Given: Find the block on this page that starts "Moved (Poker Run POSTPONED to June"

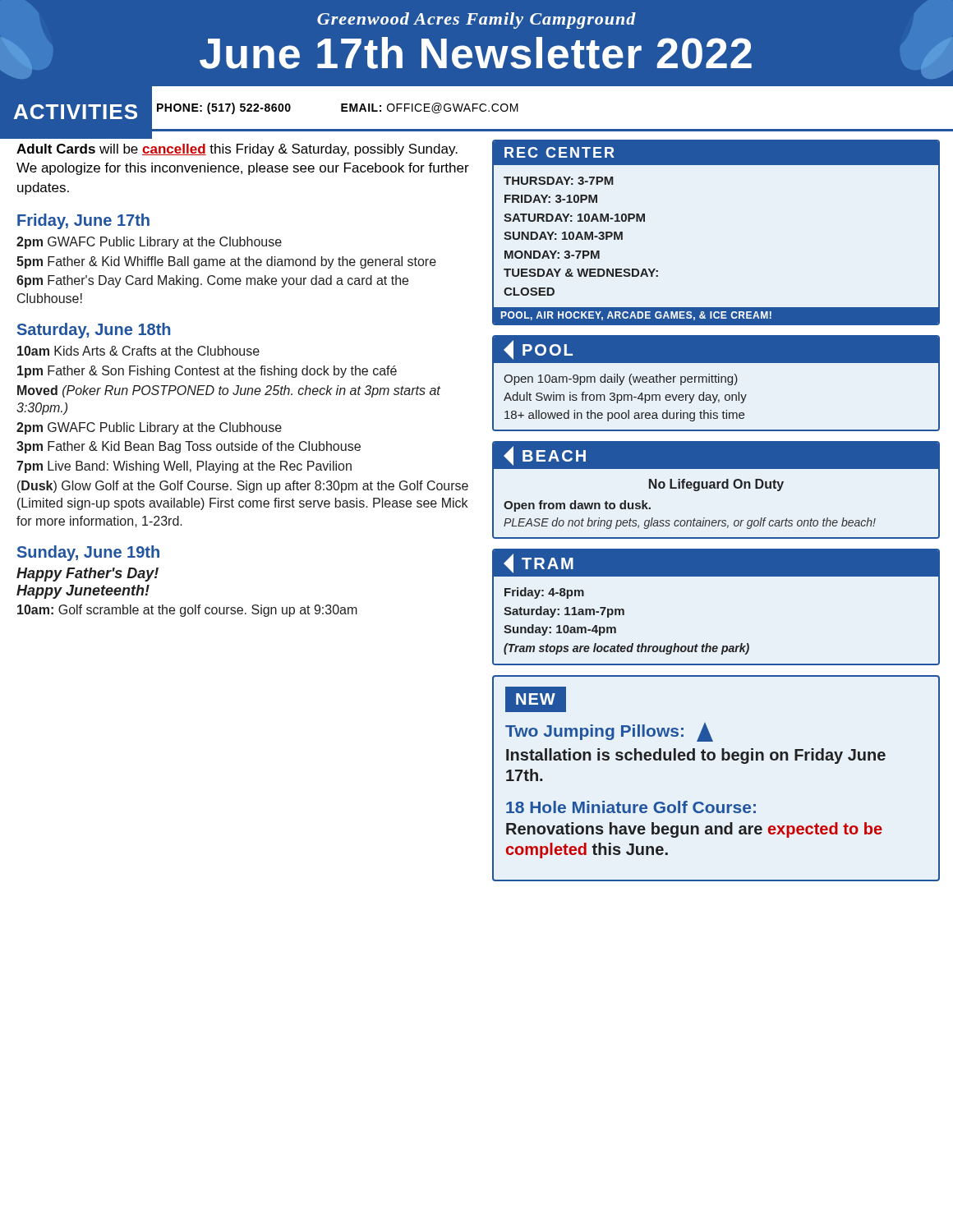Looking at the screenshot, I should tap(228, 399).
